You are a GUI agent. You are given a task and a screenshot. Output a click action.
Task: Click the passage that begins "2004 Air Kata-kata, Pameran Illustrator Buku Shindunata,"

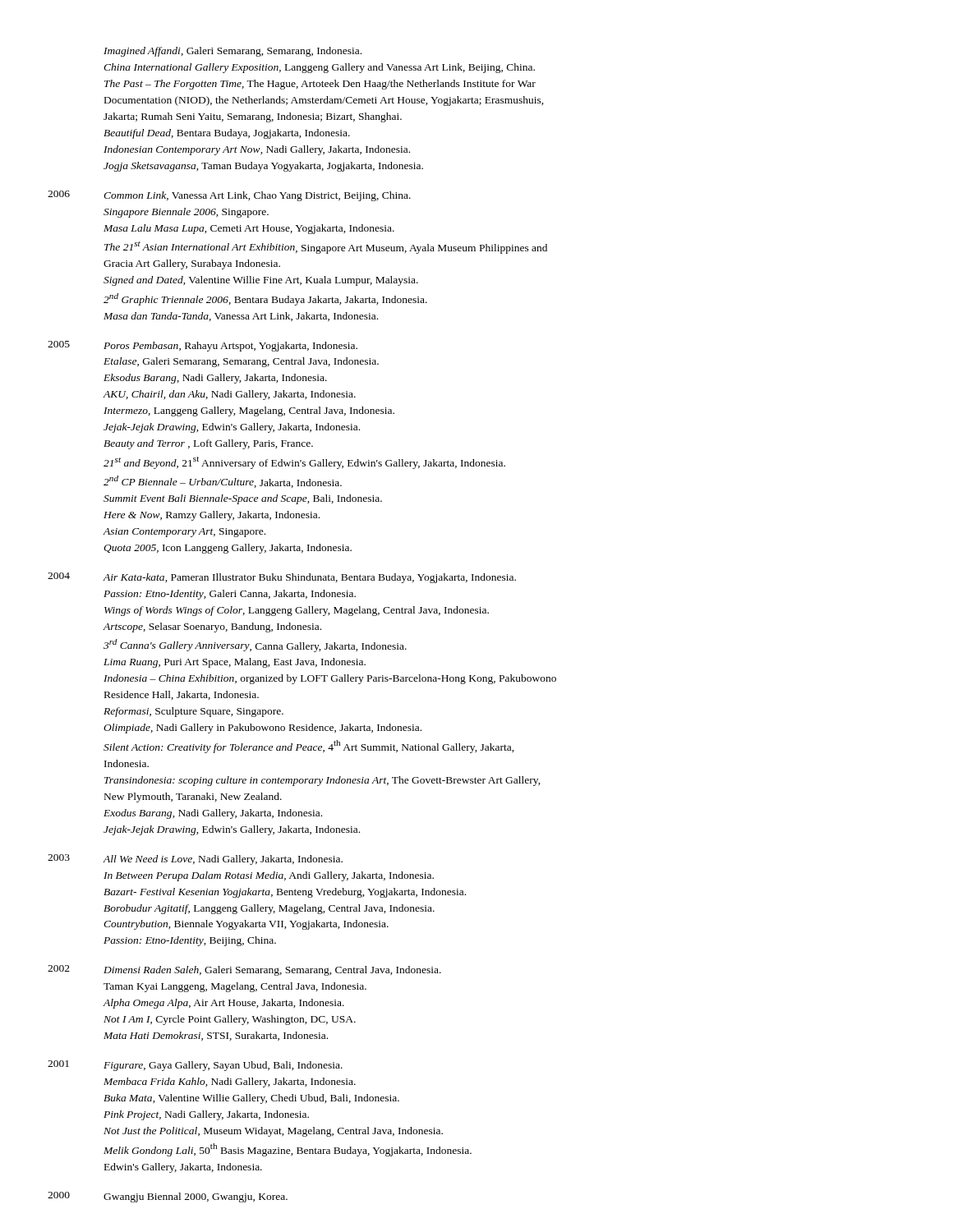[x=282, y=578]
